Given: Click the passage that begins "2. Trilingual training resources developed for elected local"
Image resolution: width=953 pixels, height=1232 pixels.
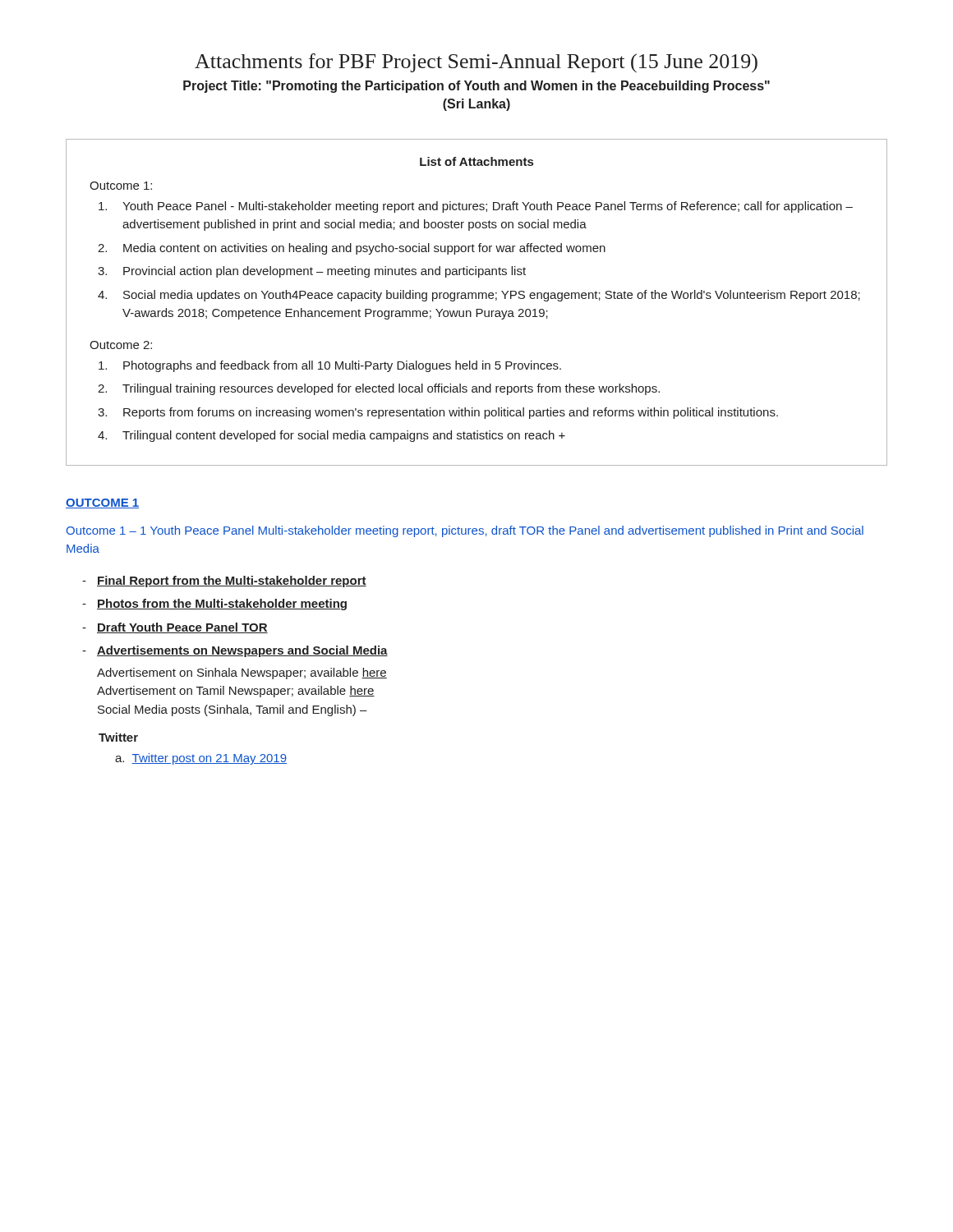Looking at the screenshot, I should (379, 389).
